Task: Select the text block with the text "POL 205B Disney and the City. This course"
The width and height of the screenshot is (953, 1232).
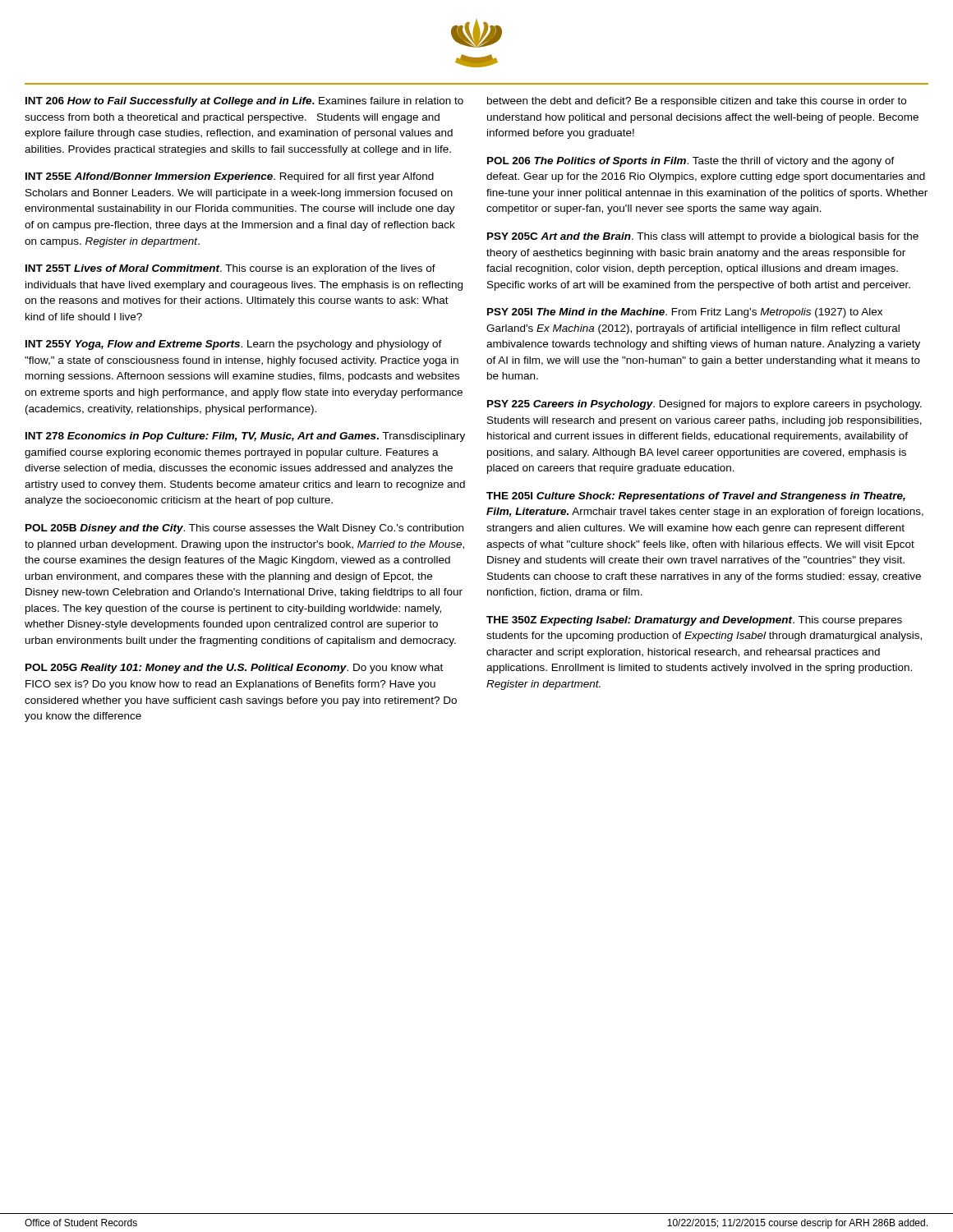Action: point(246,584)
